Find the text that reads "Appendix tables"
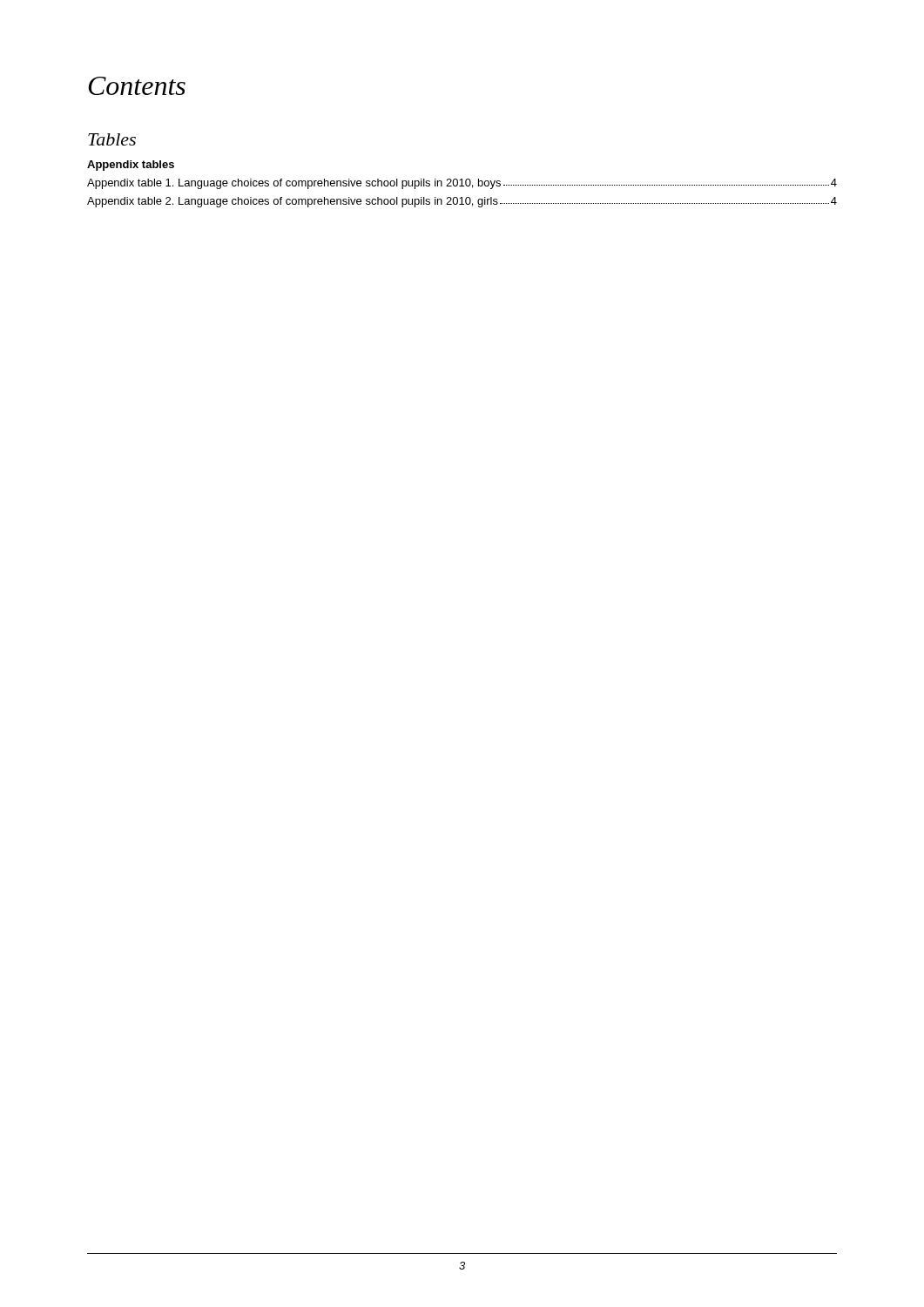The width and height of the screenshot is (924, 1307). coord(131,166)
